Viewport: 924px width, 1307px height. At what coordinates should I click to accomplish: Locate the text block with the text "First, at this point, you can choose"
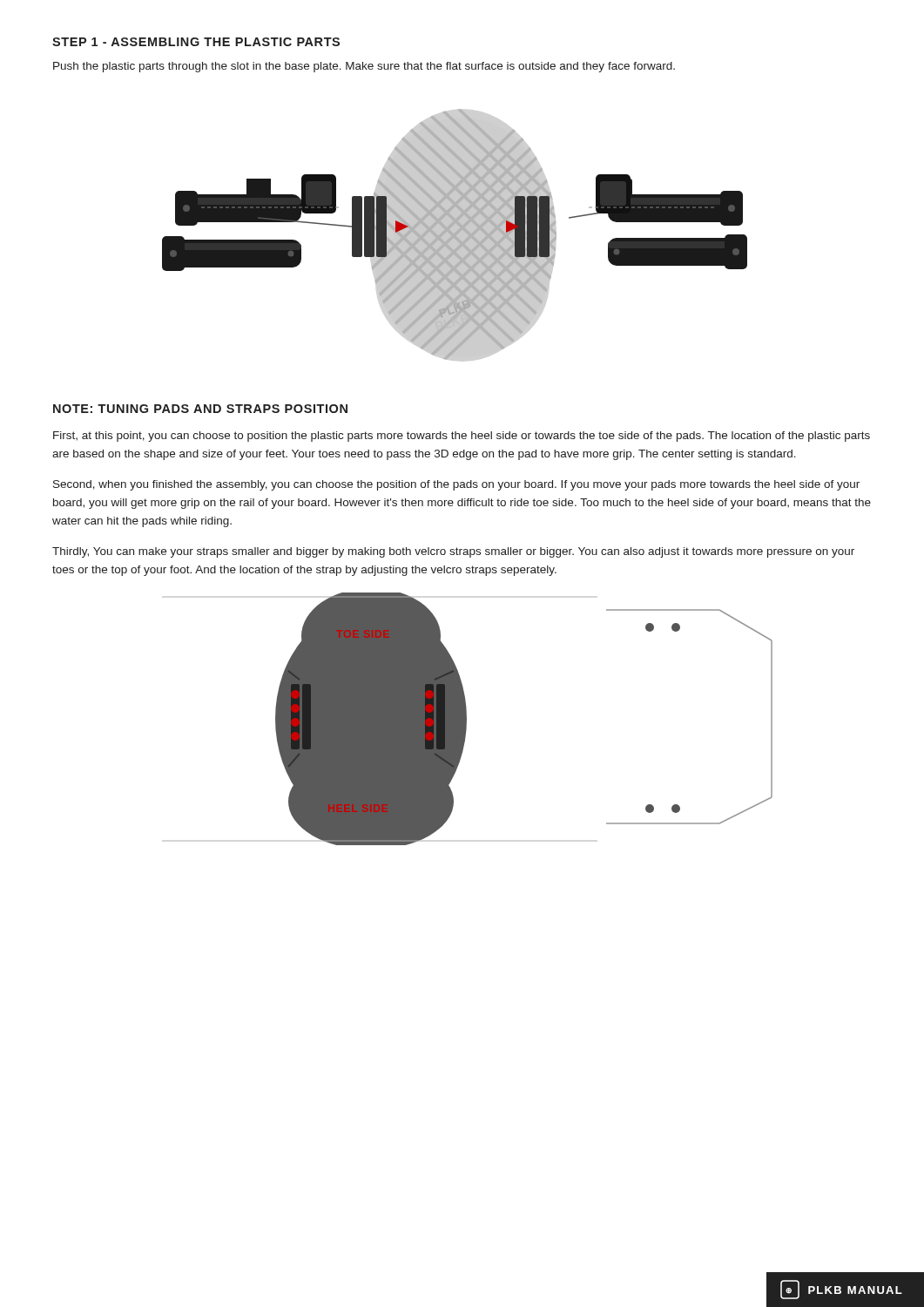[x=461, y=444]
